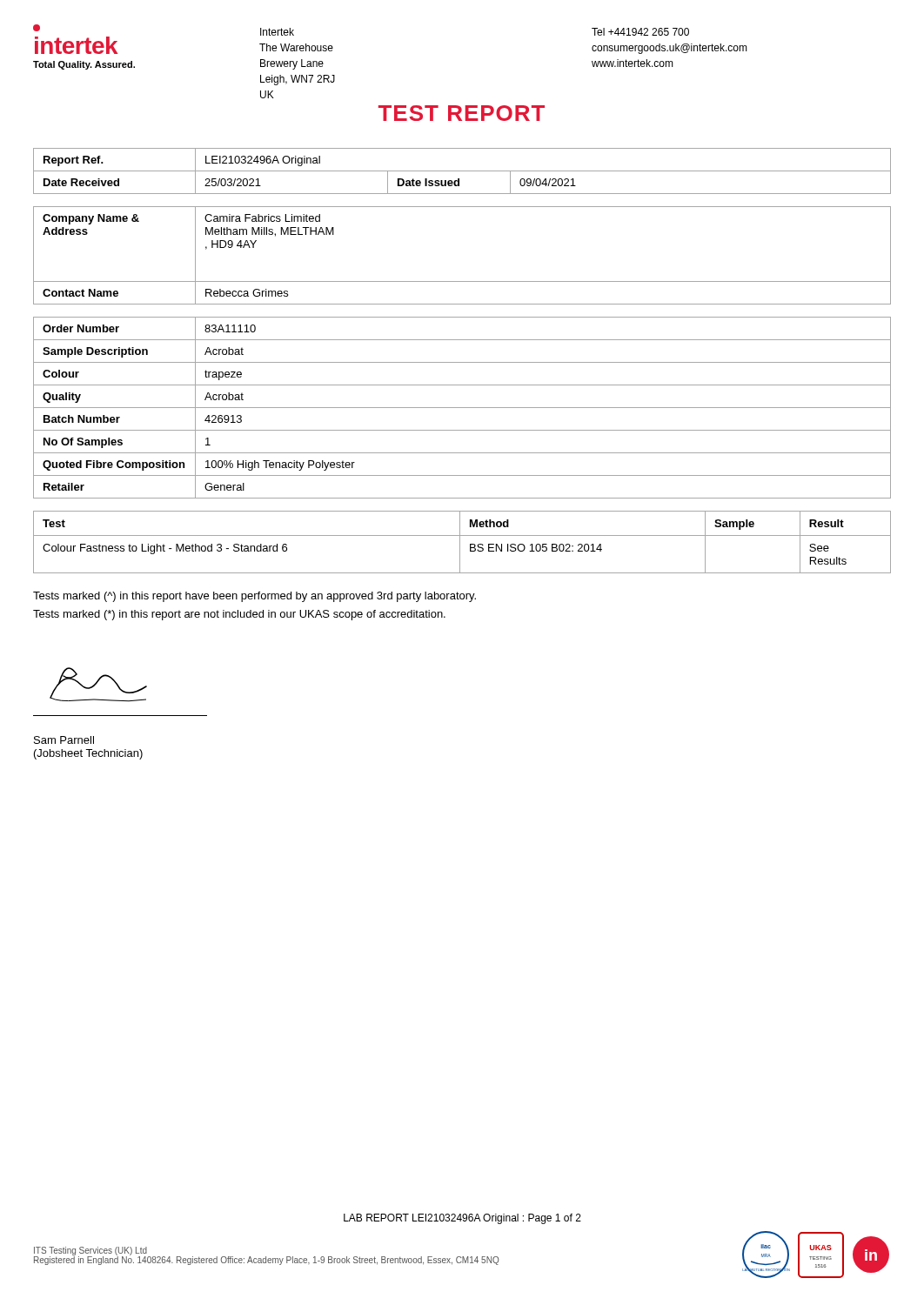Viewport: 924px width, 1305px height.
Task: Select the table that reads "Rebecca Grimes"
Action: (462, 255)
